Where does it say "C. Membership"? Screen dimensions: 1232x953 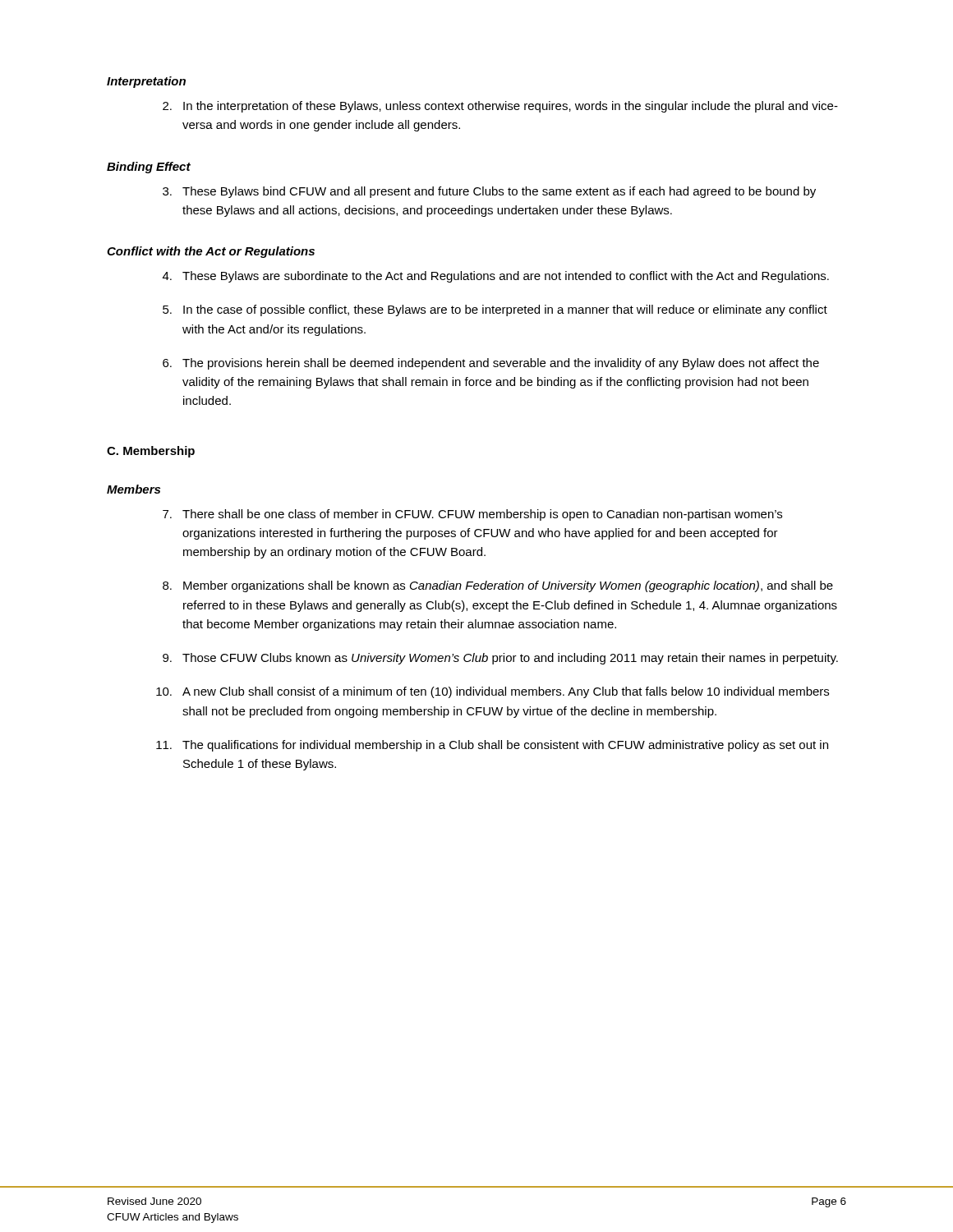point(151,450)
